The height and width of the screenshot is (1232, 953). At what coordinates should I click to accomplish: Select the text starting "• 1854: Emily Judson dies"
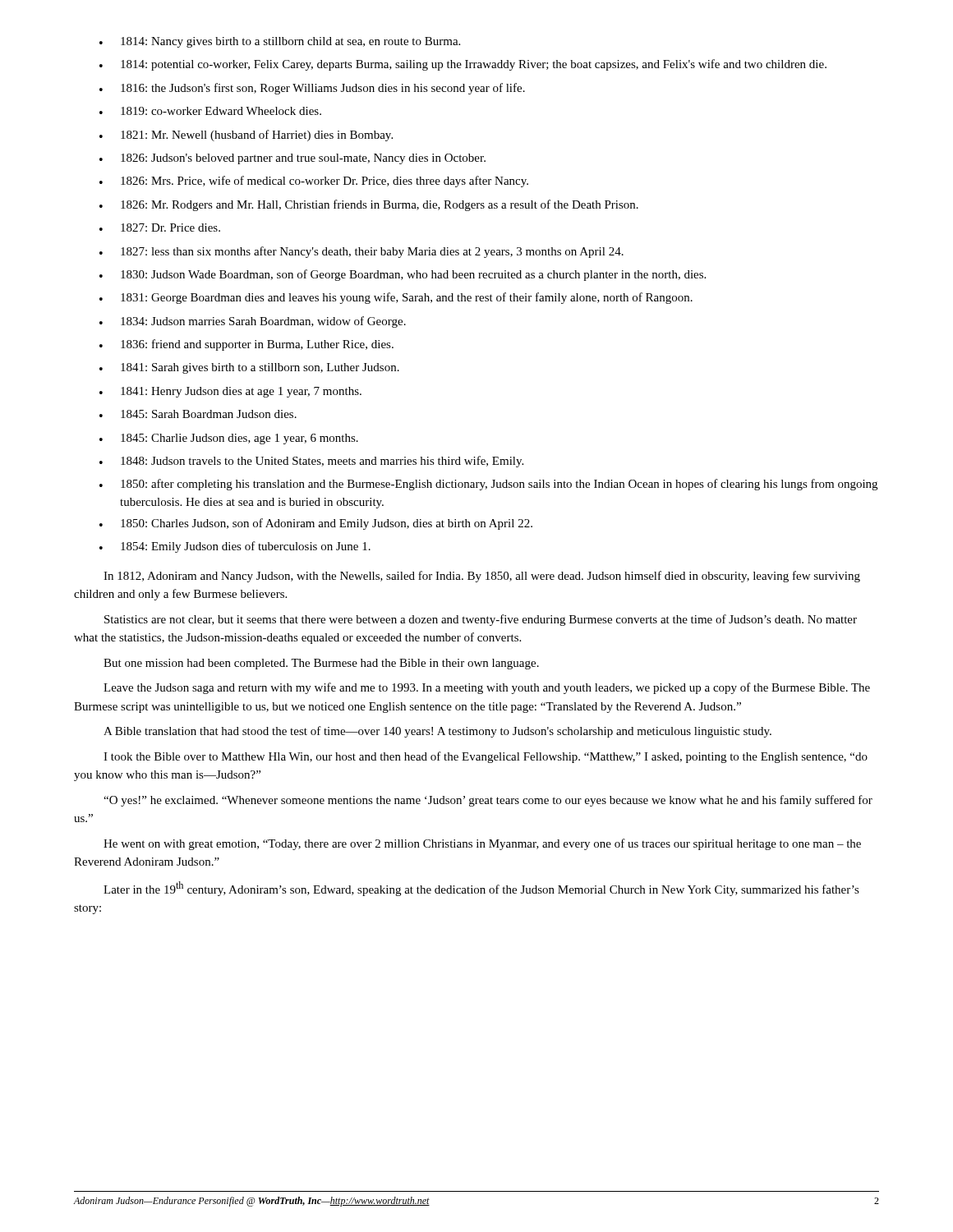click(x=235, y=548)
